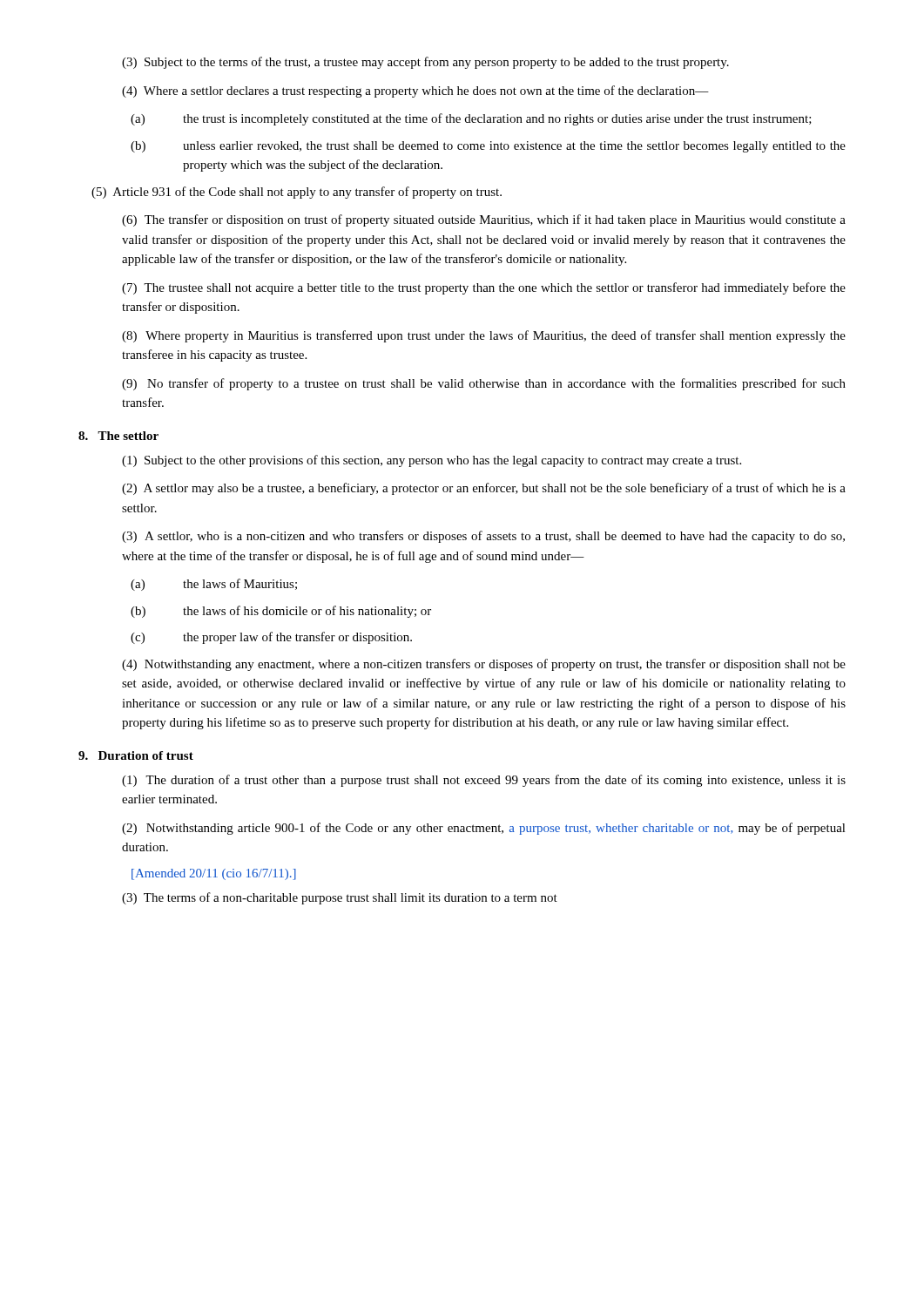The image size is (924, 1307).
Task: Where is the passage that starts "(2) Notwithstanding article"?
Action: (x=484, y=837)
